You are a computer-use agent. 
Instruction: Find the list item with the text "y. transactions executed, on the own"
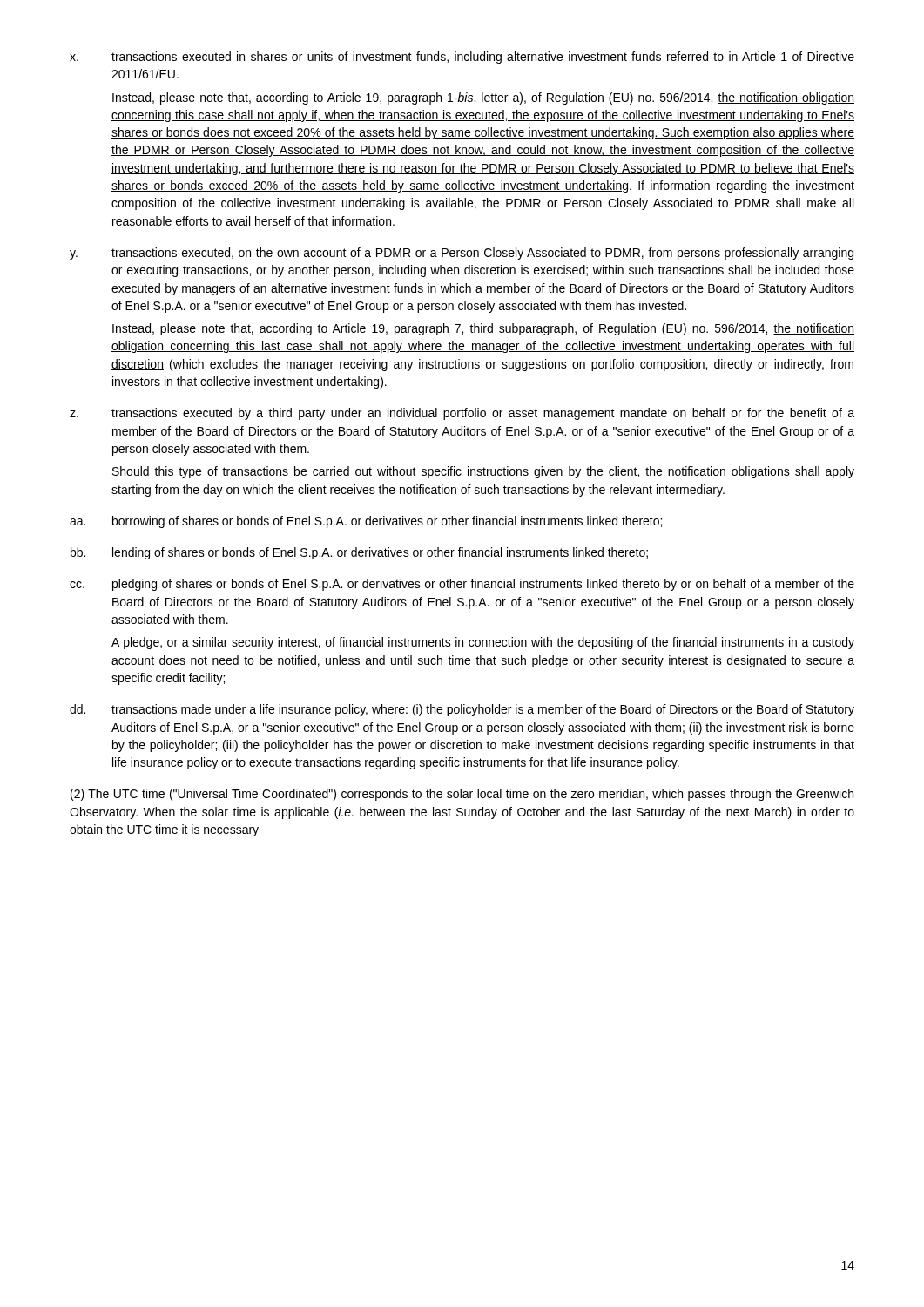(x=462, y=320)
